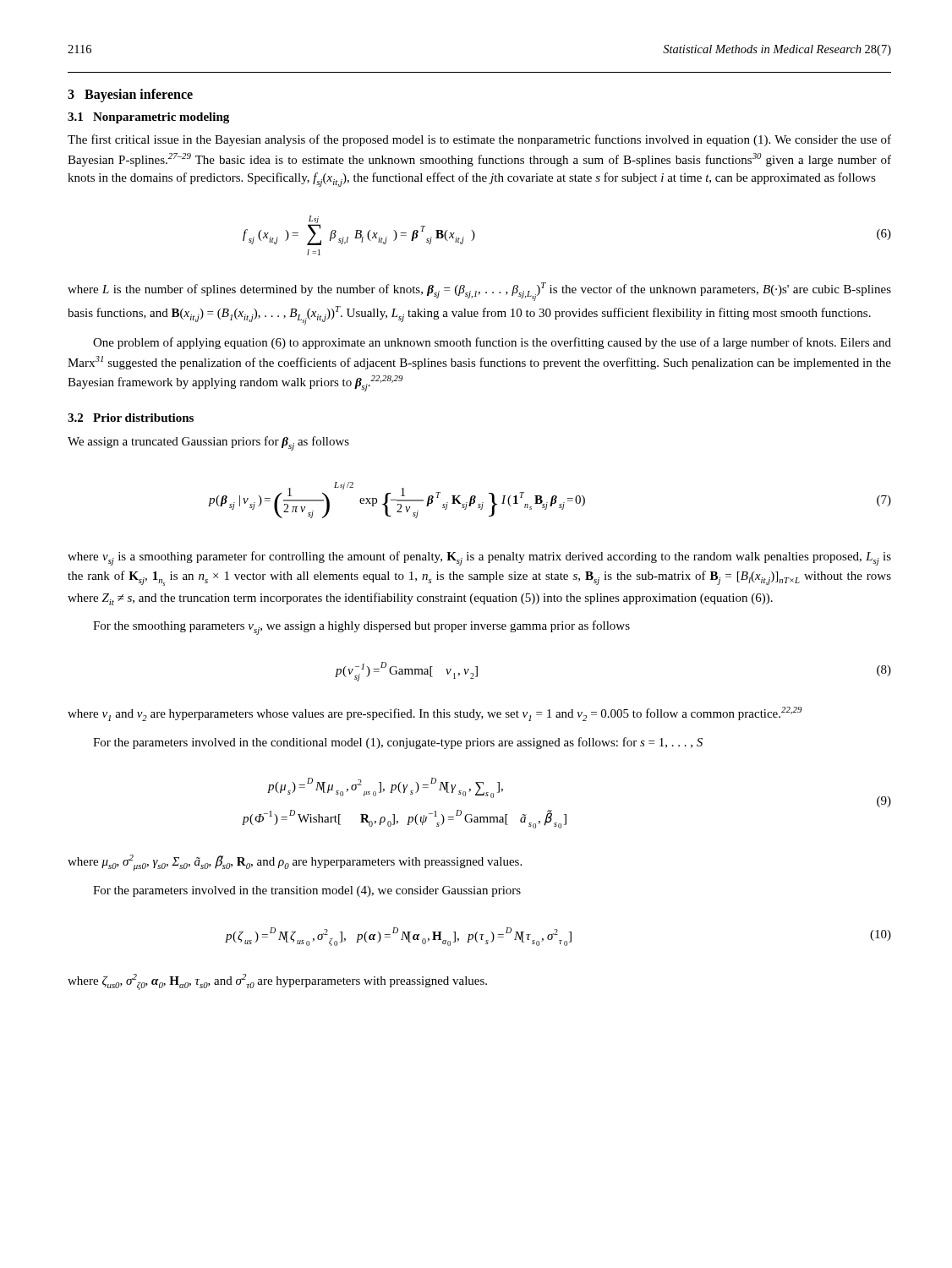Viewport: 952px width, 1268px height.
Task: Select the block starting "3.2 Prior distributions"
Action: [x=131, y=418]
